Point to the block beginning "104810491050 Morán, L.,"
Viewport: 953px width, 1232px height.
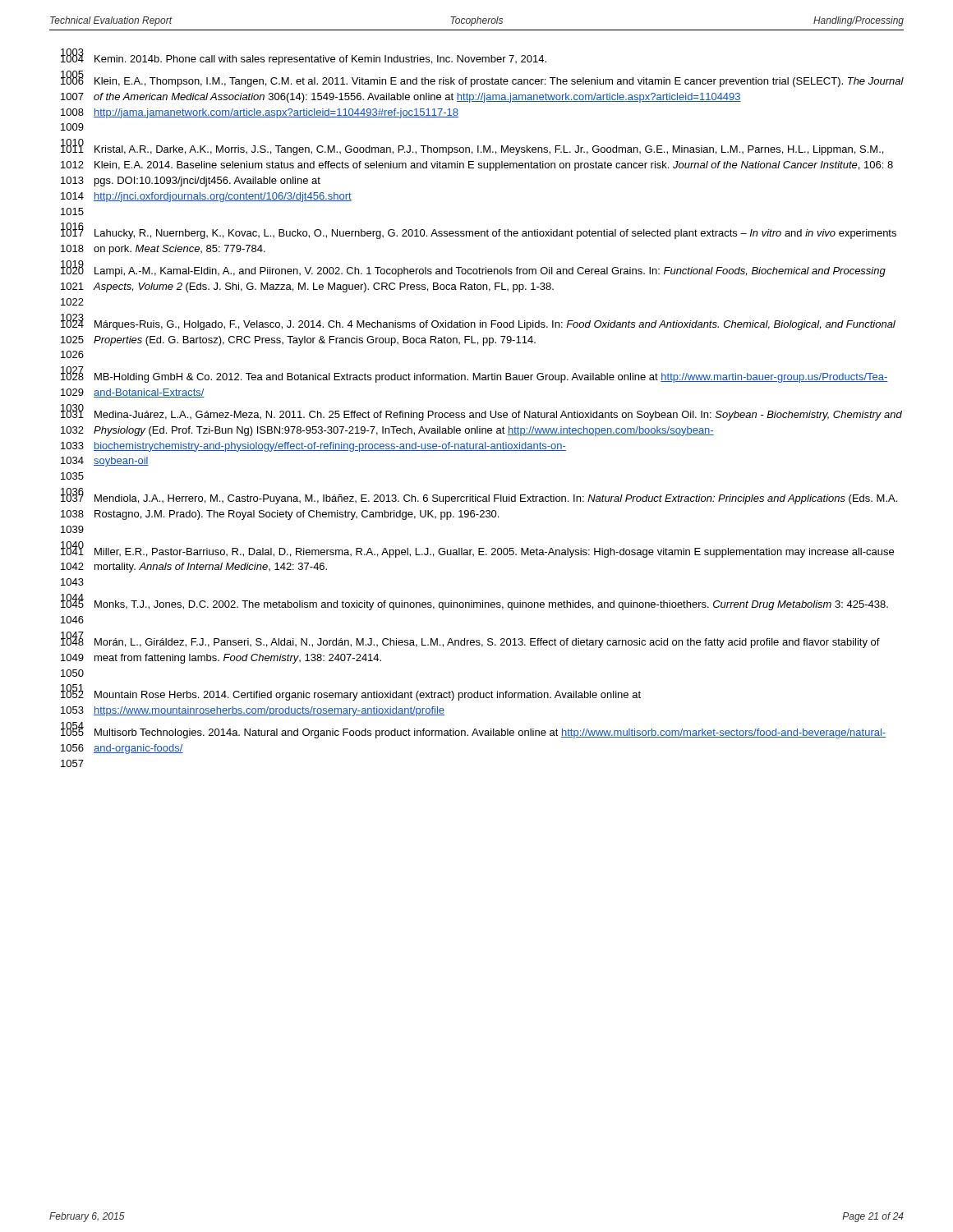pos(470,641)
